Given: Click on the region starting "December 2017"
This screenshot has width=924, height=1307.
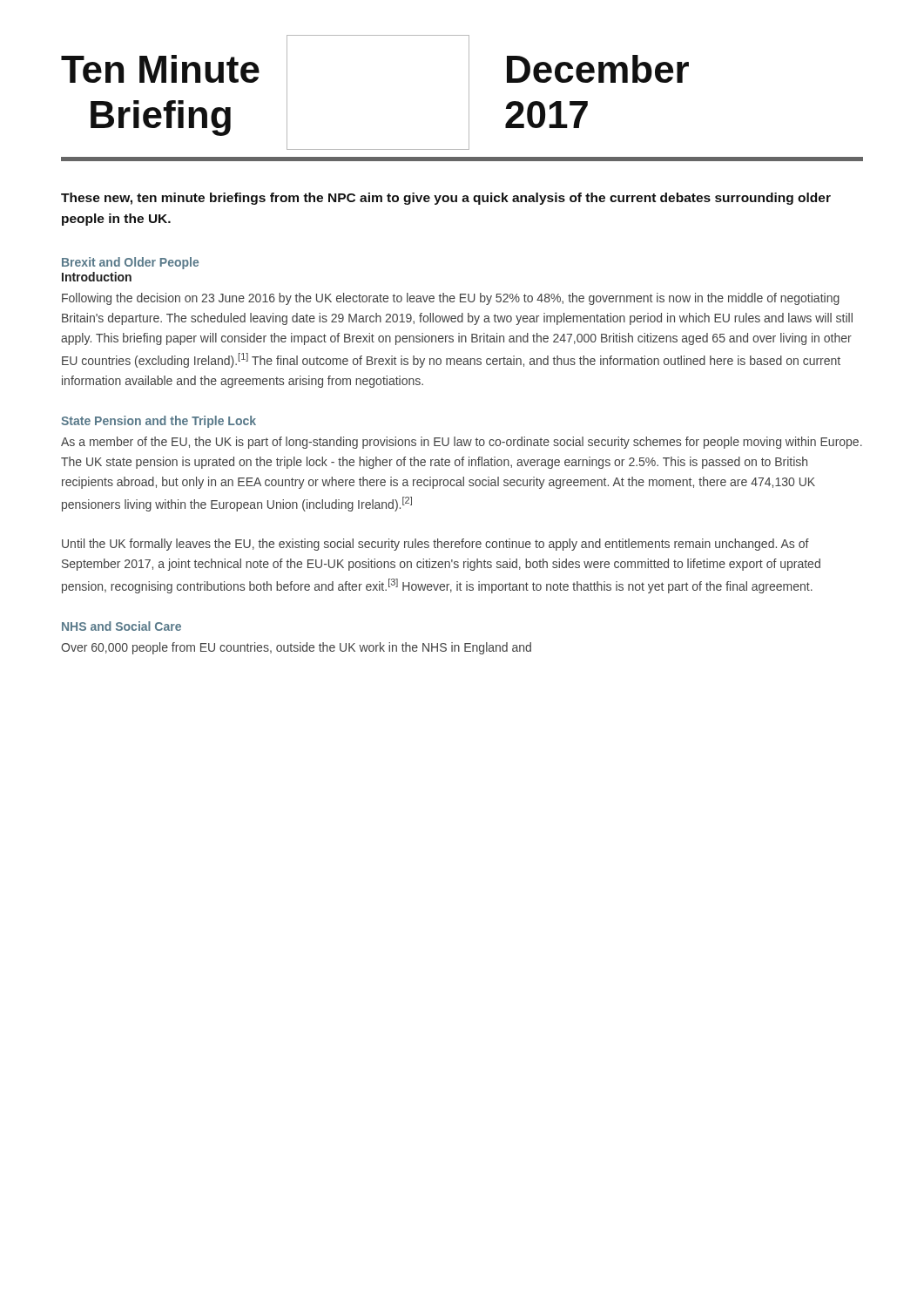Looking at the screenshot, I should click(597, 92).
